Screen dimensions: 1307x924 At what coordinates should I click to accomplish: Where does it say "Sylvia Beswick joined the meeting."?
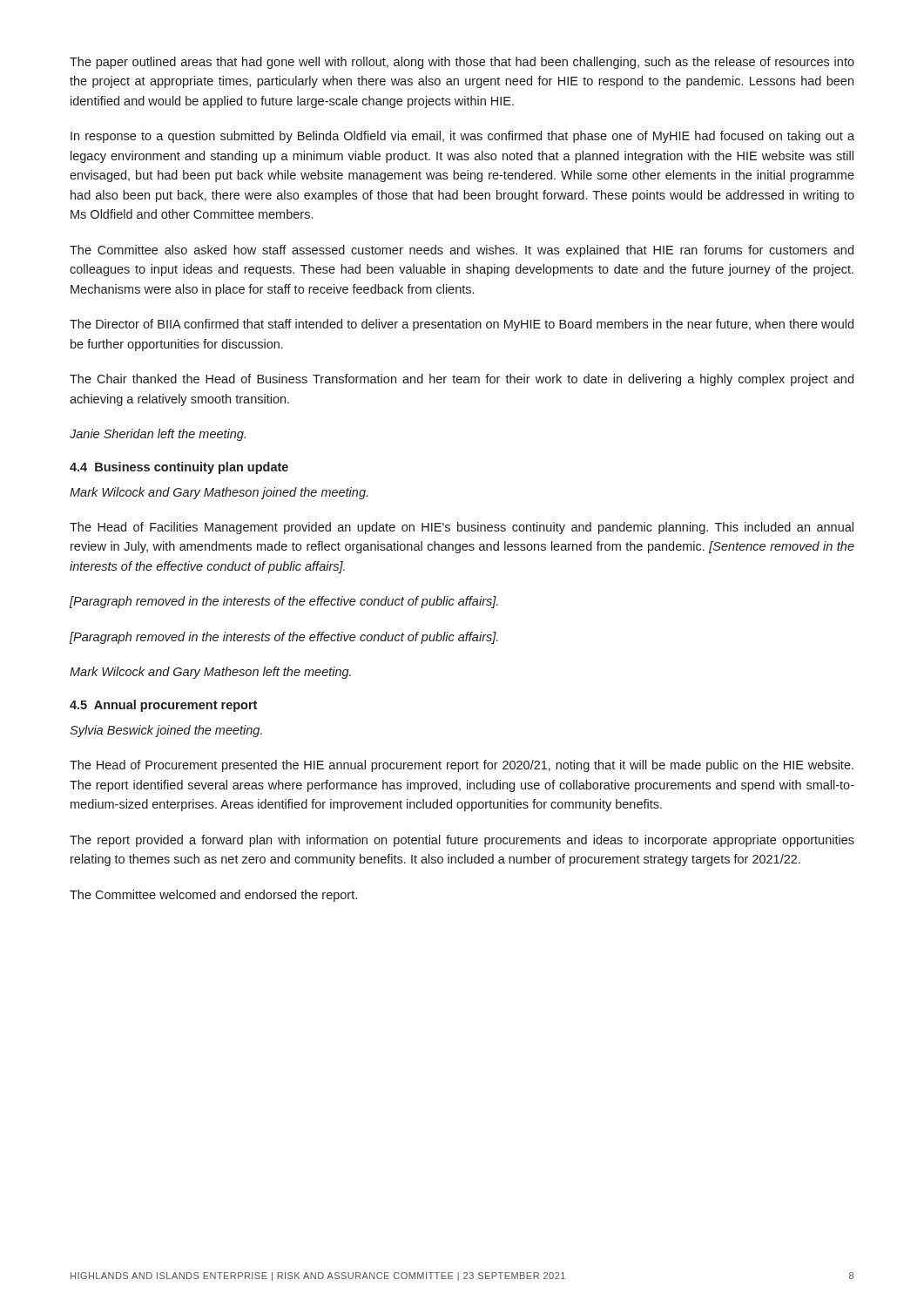pos(167,730)
